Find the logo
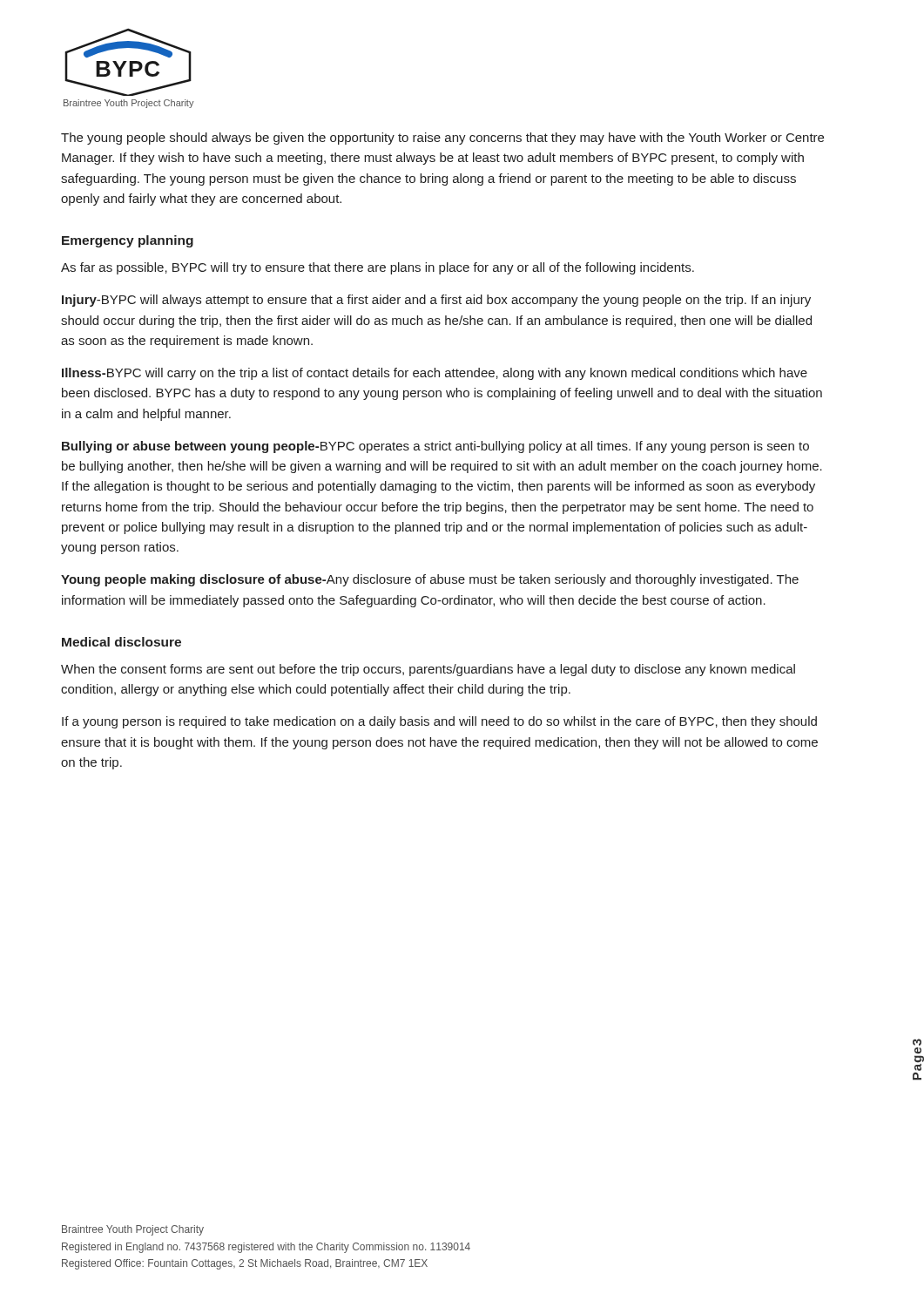 click(444, 67)
